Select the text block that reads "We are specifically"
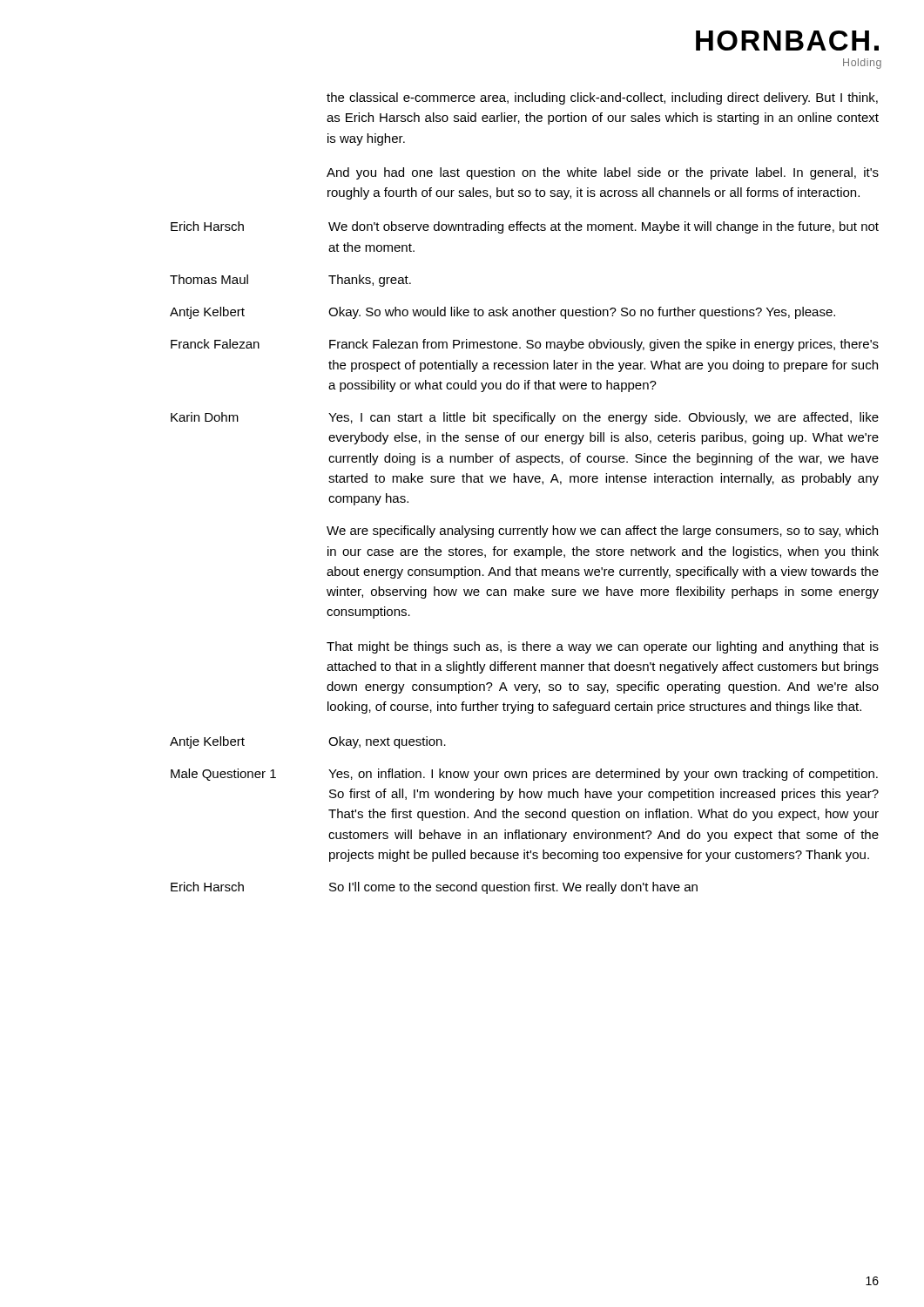Screen dimensions: 1307x924 coord(603,571)
